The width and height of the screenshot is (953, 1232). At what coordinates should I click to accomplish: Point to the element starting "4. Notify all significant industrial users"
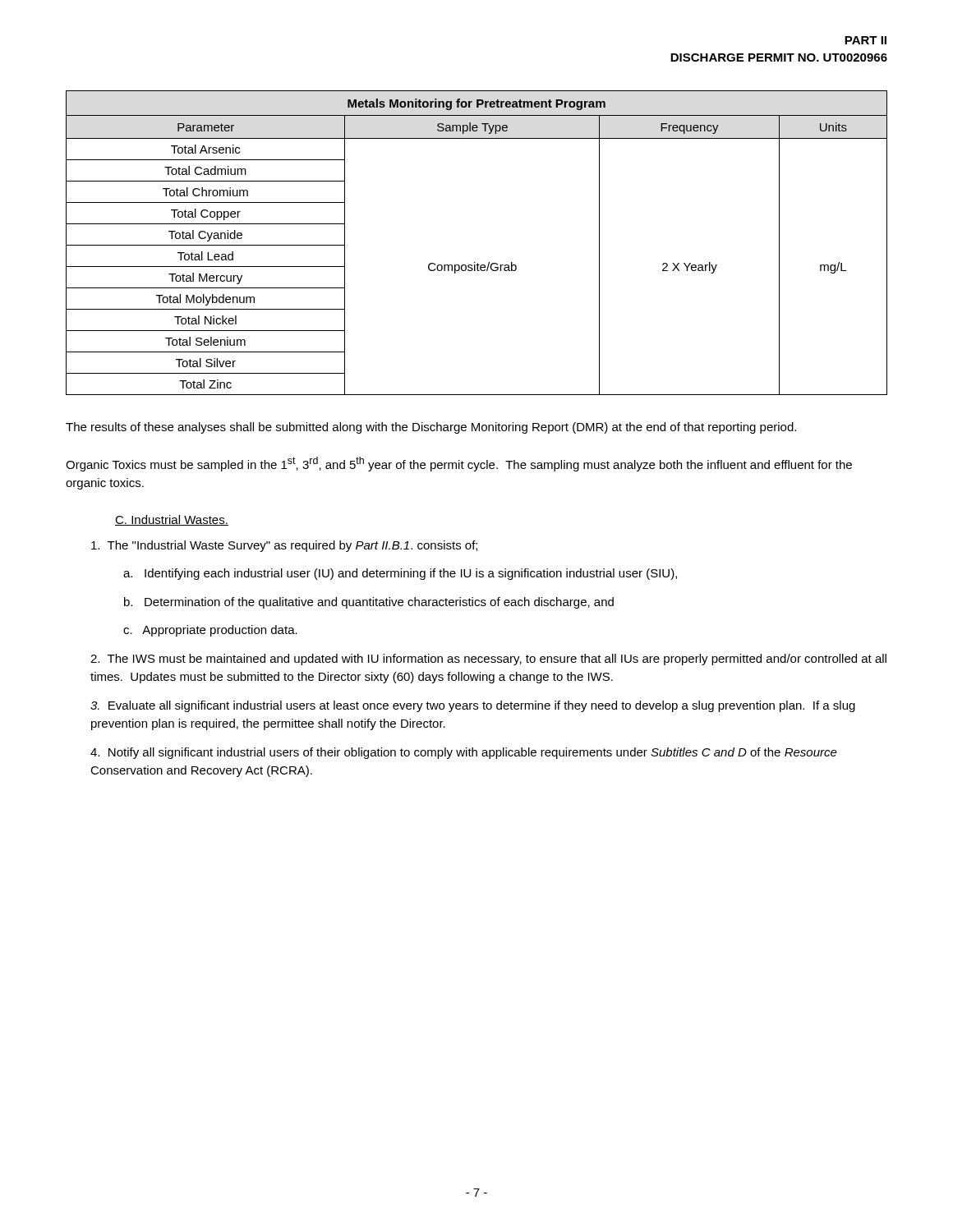pyautogui.click(x=464, y=761)
